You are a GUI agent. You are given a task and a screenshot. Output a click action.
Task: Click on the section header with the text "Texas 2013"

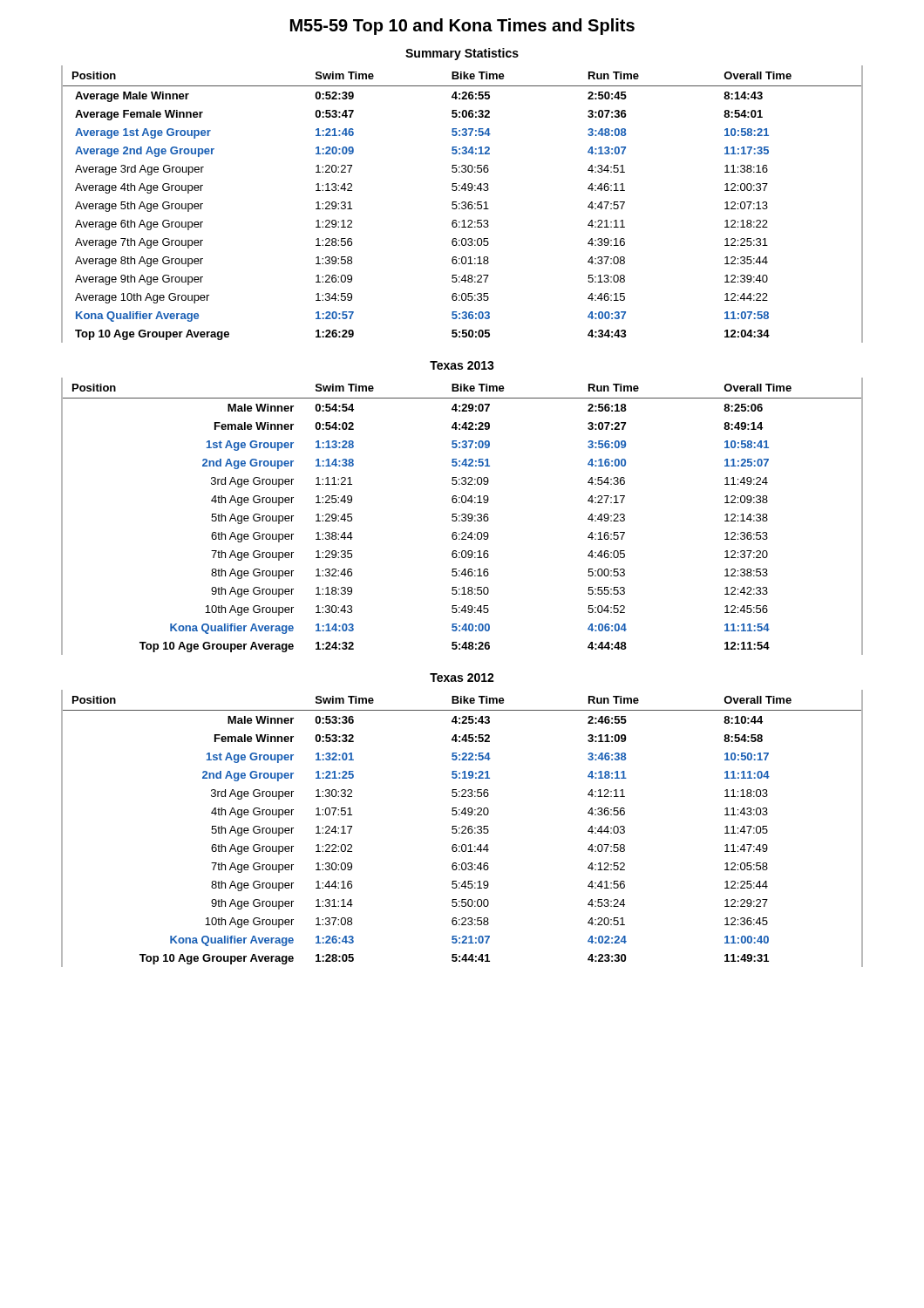(462, 365)
